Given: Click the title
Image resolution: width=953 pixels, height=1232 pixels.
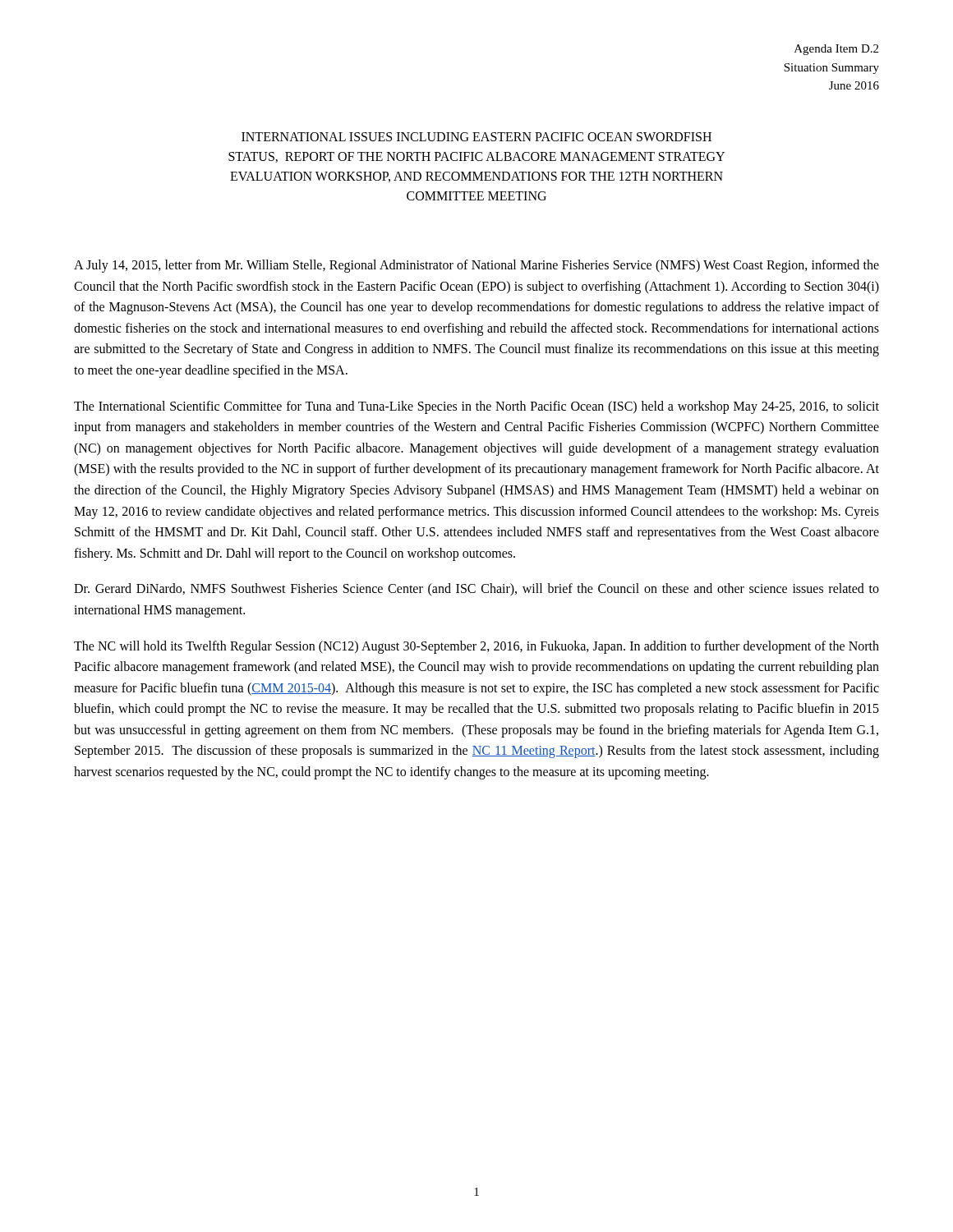Looking at the screenshot, I should (476, 166).
